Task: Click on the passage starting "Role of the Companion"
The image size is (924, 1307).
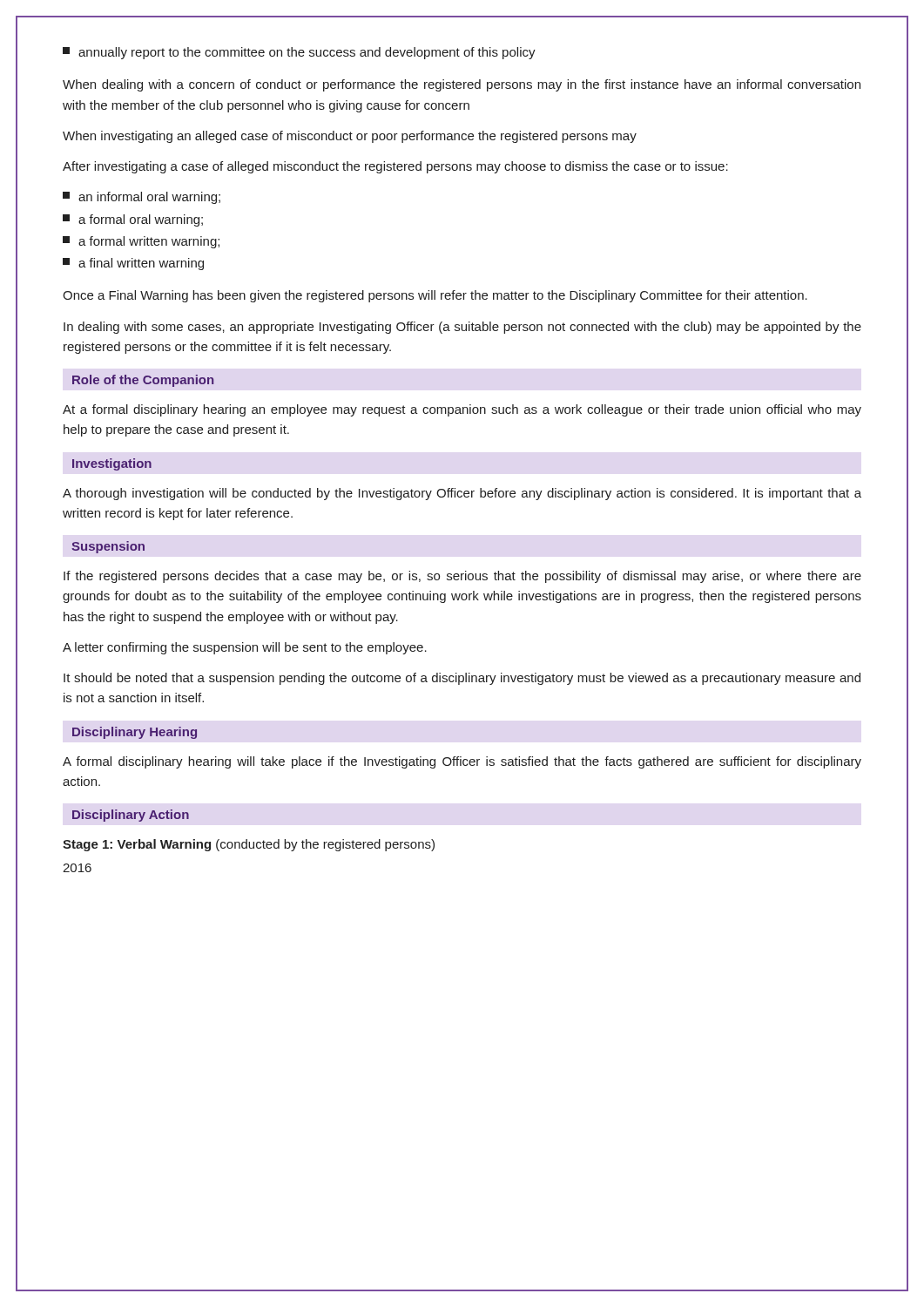Action: click(143, 381)
